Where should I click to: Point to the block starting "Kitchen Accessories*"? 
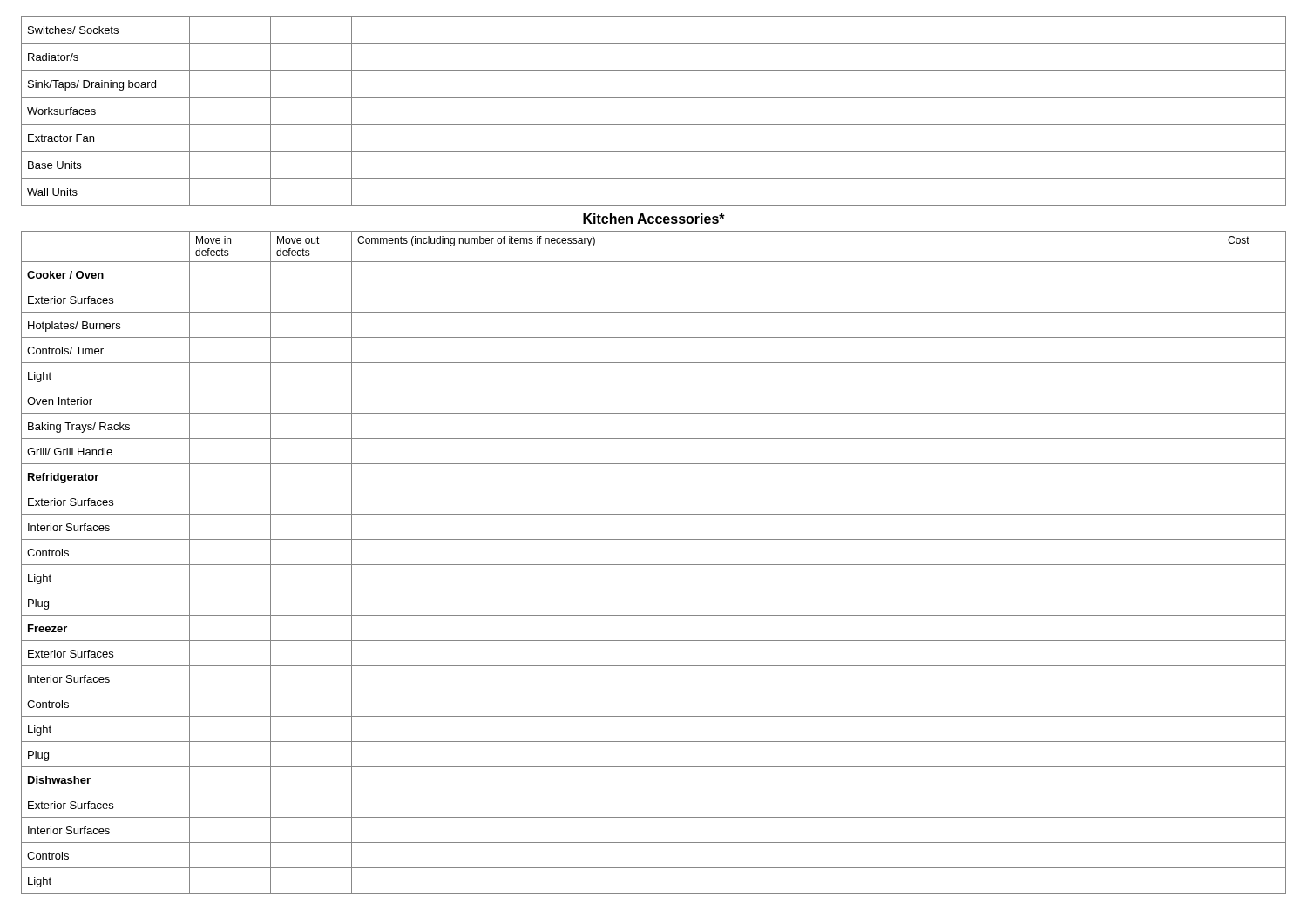tap(653, 219)
